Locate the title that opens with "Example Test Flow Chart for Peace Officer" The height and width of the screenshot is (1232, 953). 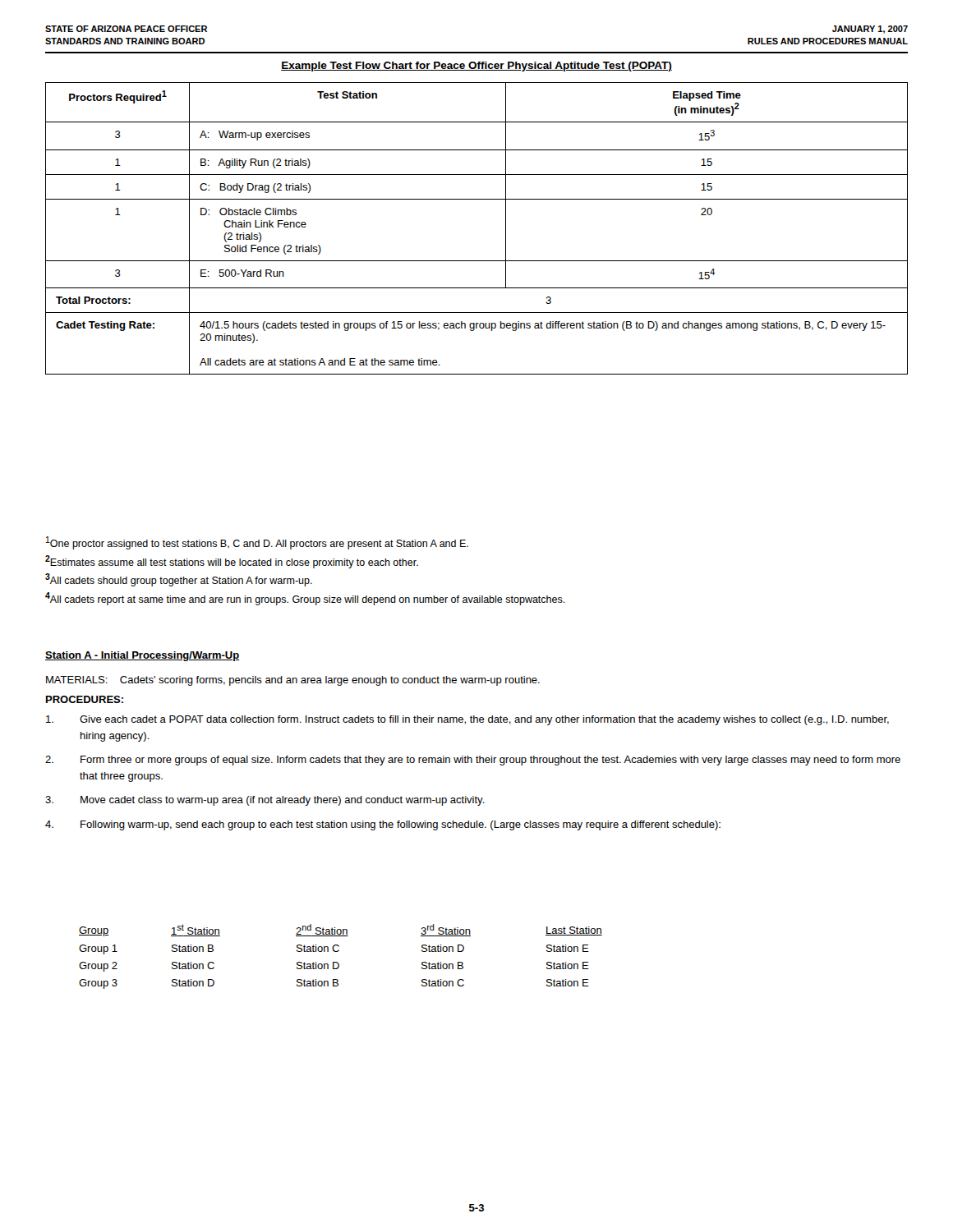[x=476, y=65]
